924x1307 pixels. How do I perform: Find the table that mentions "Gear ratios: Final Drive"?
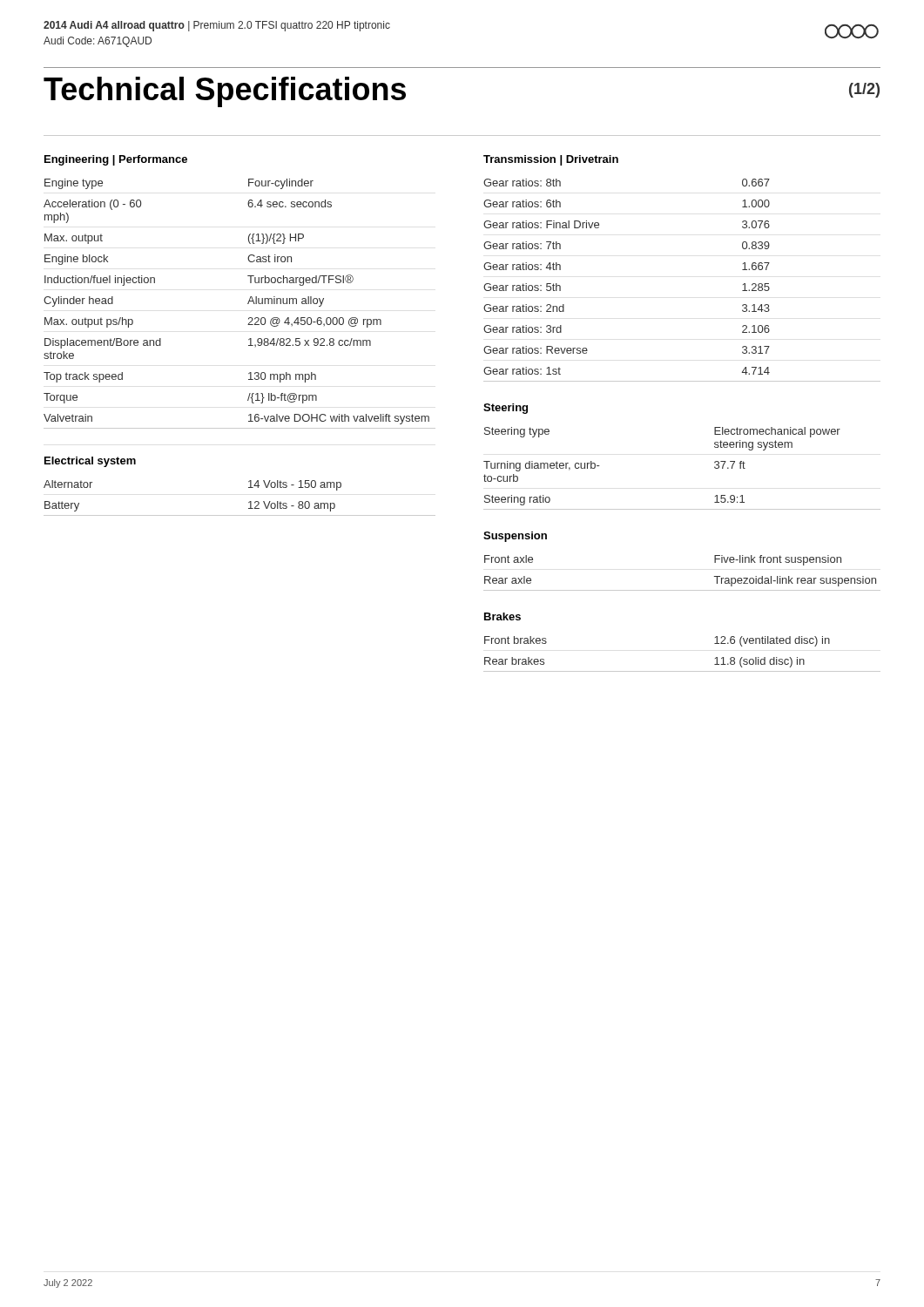click(x=682, y=277)
